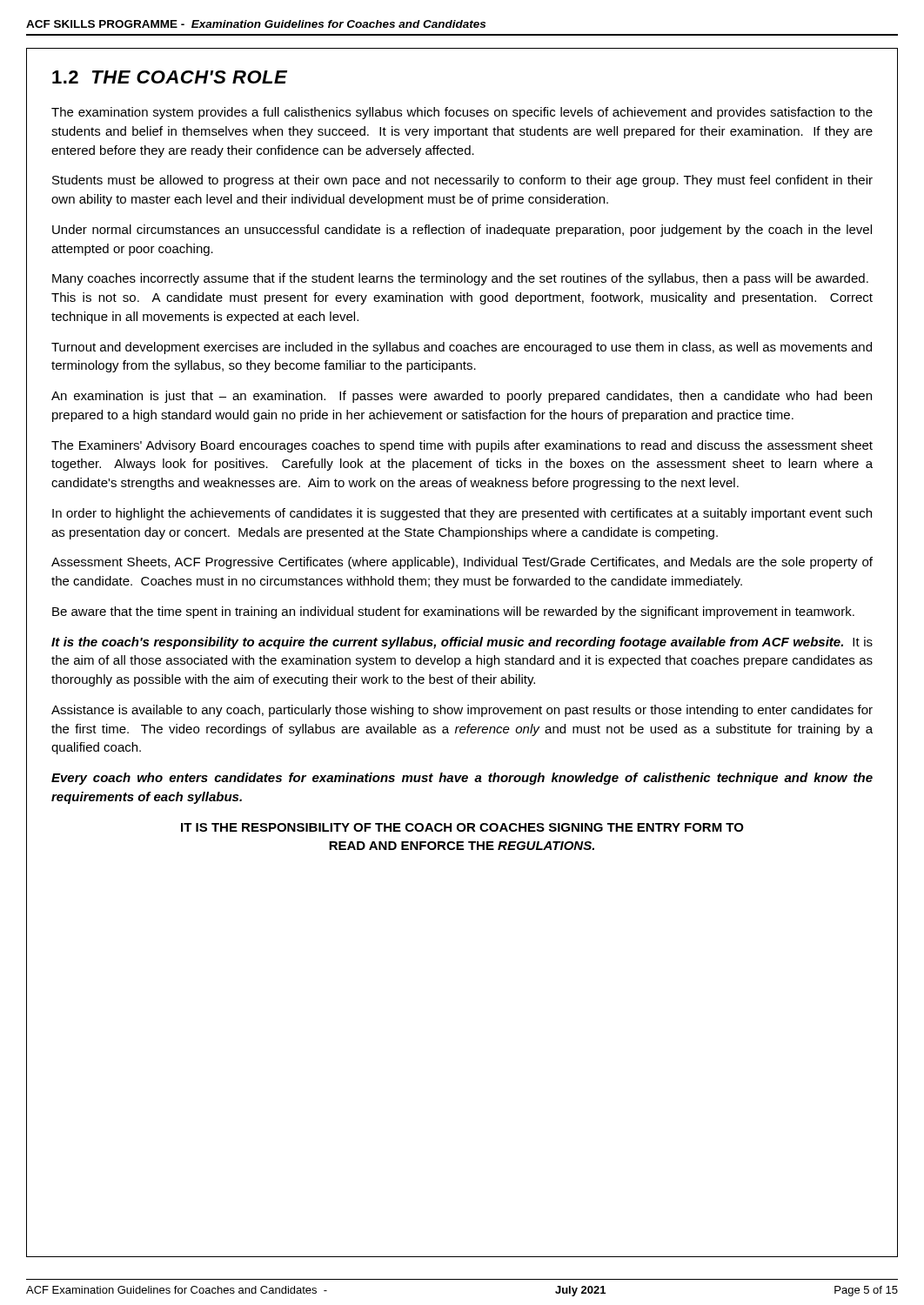The width and height of the screenshot is (924, 1305).
Task: Click on the text block that reads "Every coach who enters candidates for examinations must"
Action: pos(462,787)
